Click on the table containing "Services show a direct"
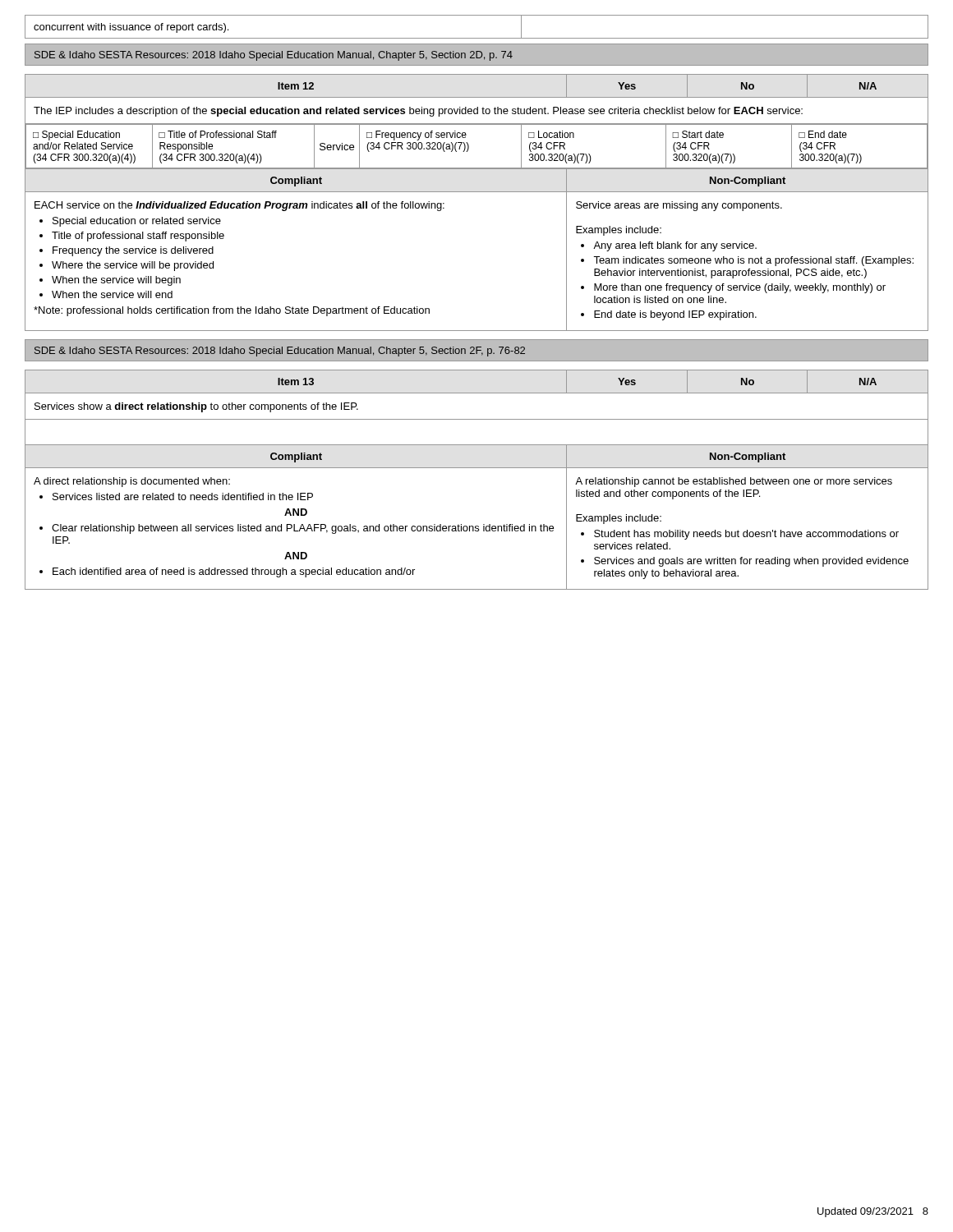 476,480
